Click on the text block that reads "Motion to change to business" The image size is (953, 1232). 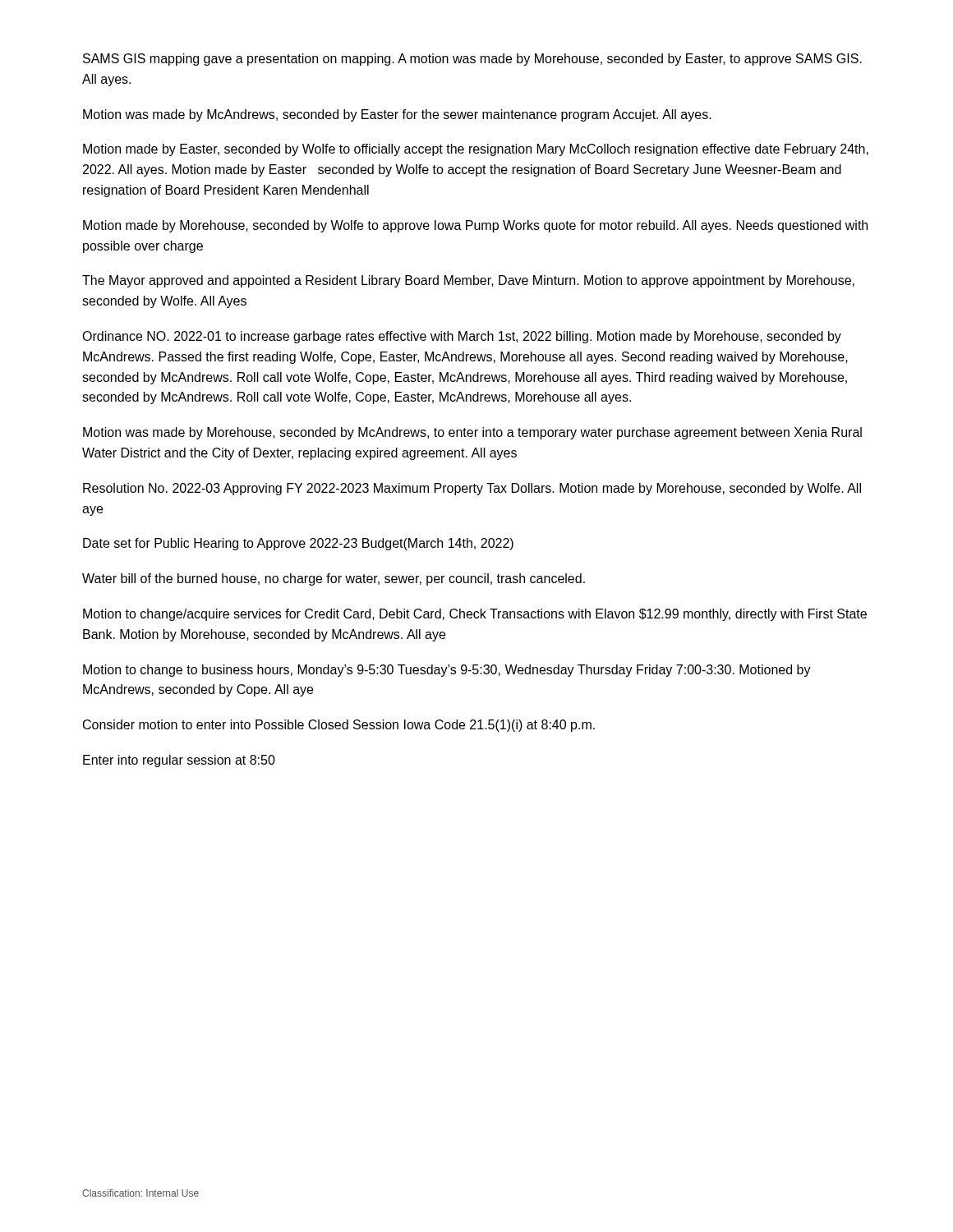point(446,680)
